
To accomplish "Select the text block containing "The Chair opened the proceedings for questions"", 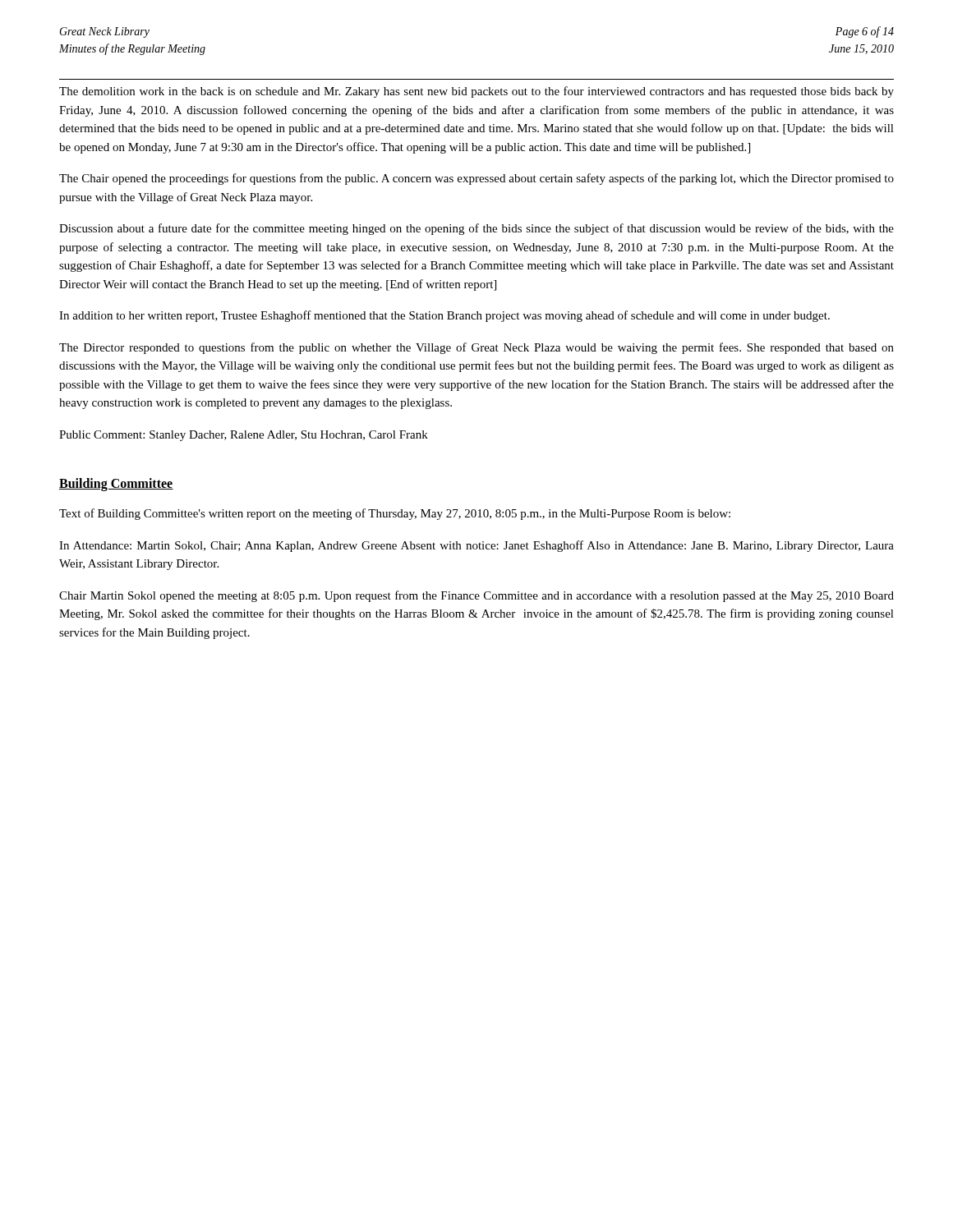I will (476, 187).
